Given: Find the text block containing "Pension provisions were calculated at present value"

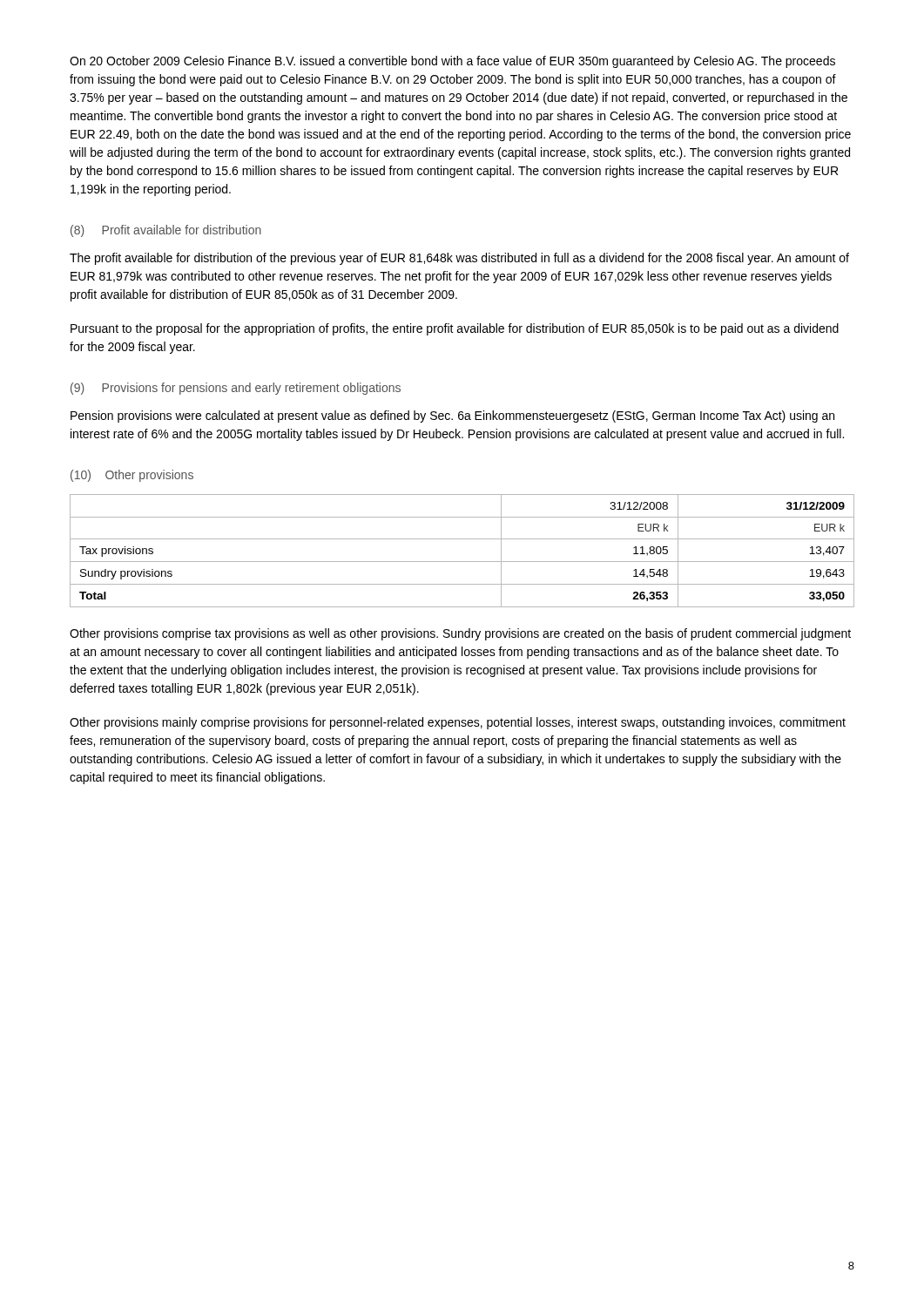Looking at the screenshot, I should (457, 425).
